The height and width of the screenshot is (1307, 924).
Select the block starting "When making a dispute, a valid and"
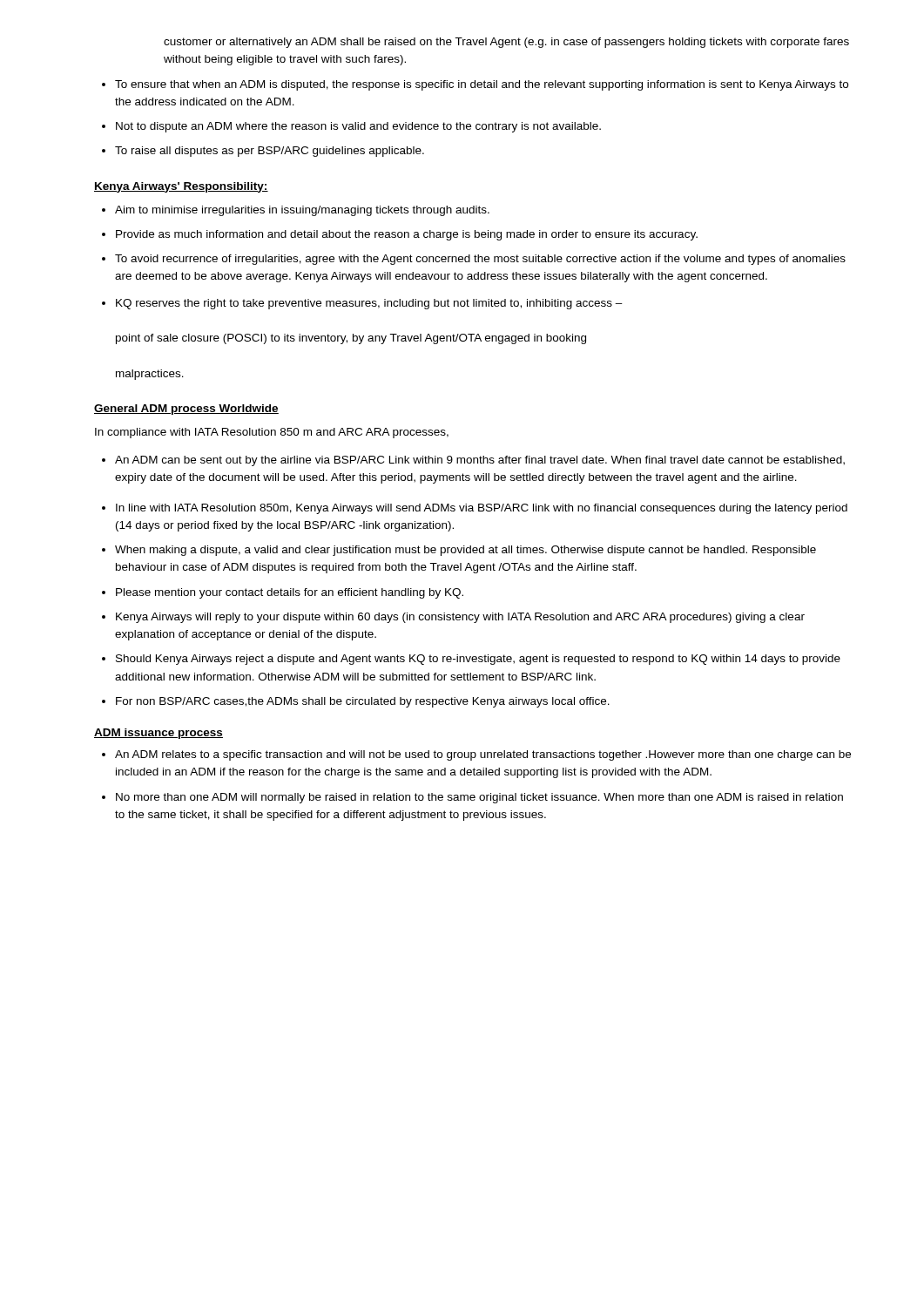coord(485,559)
